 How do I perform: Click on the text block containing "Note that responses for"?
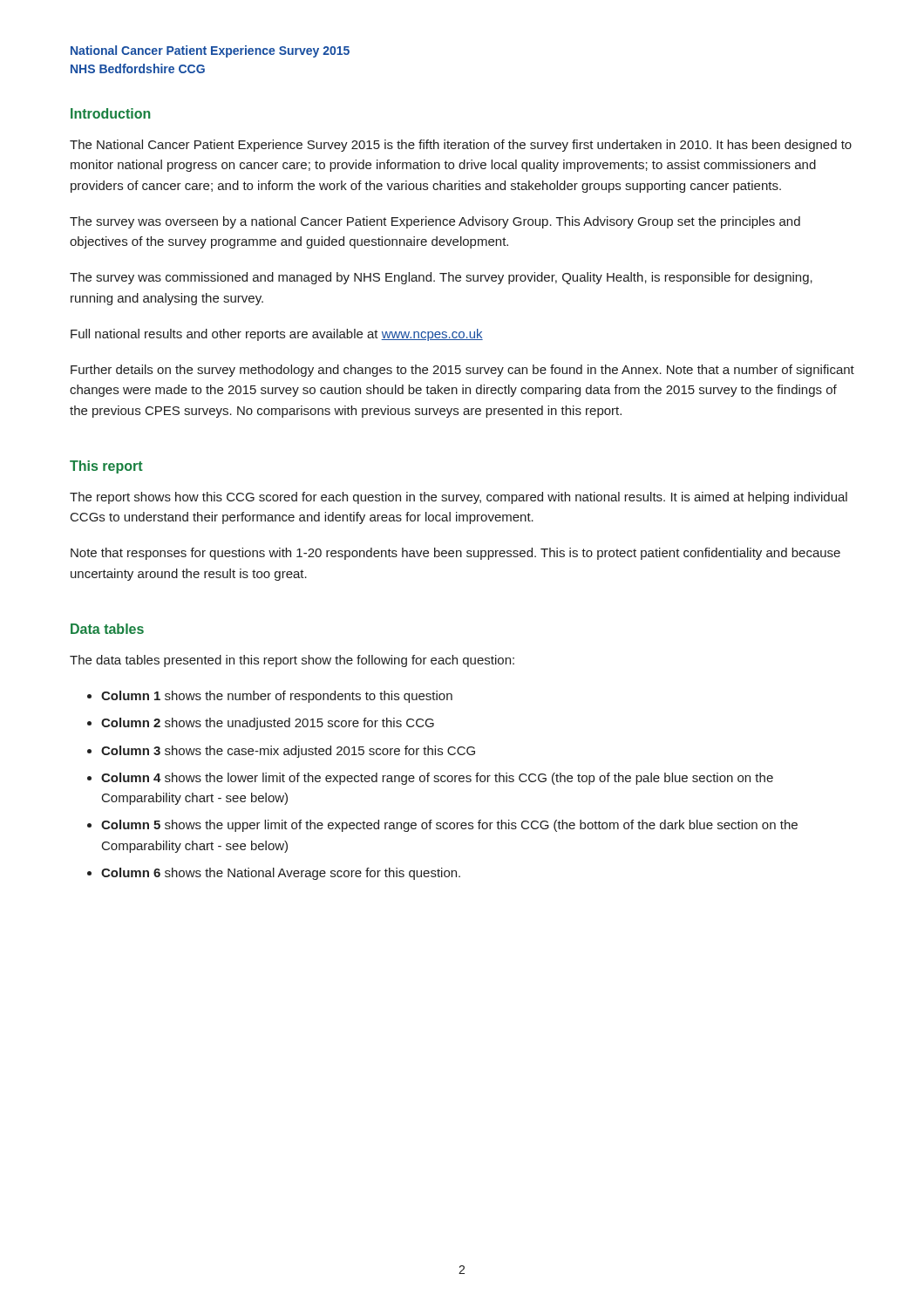(x=455, y=563)
